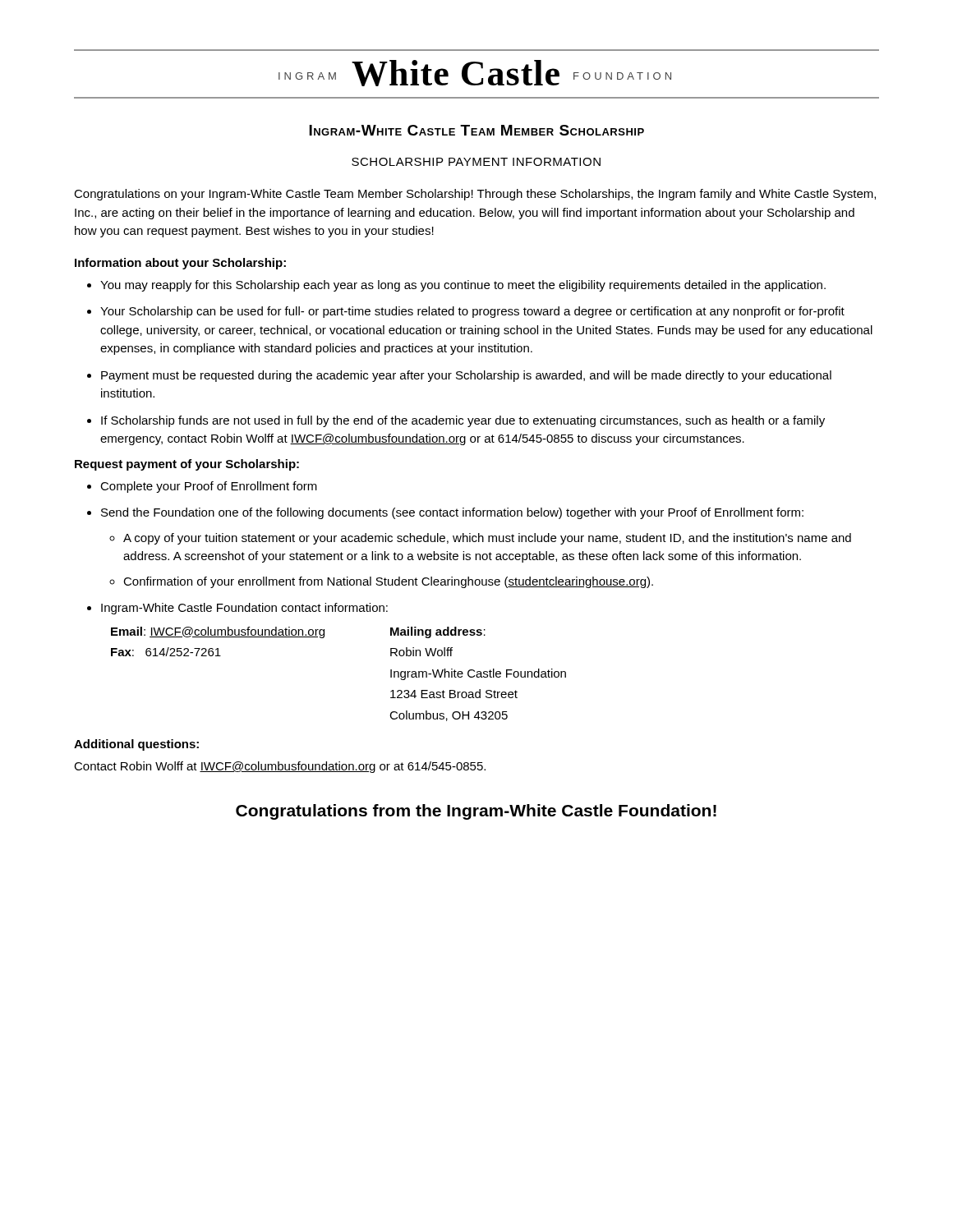Where is the passage that starts "Confirmation of your enrollment"?
Screen dimensions: 1232x953
[389, 581]
